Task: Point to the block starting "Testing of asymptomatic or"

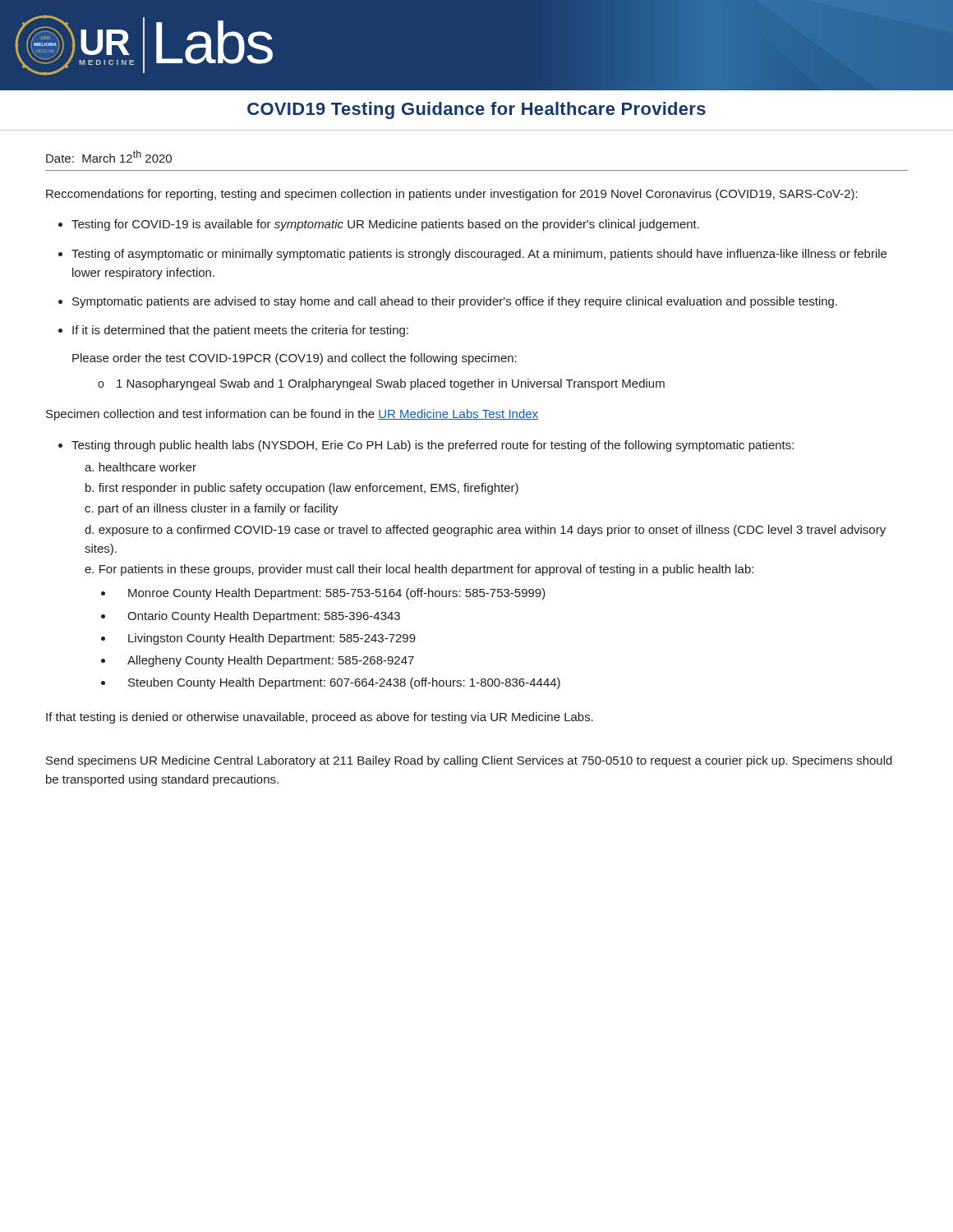Action: click(x=479, y=263)
